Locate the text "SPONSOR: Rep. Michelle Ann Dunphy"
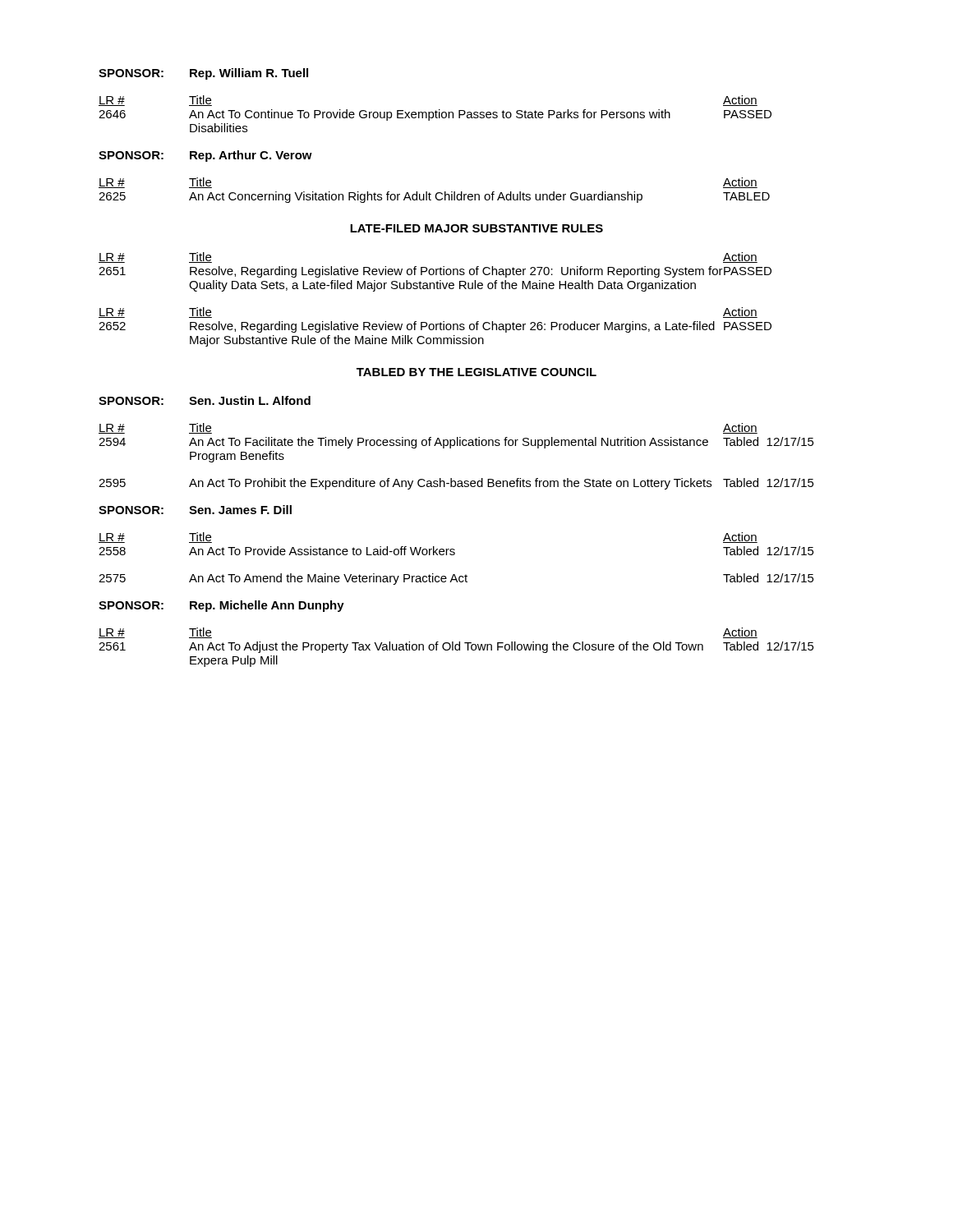The image size is (953, 1232). tap(221, 606)
